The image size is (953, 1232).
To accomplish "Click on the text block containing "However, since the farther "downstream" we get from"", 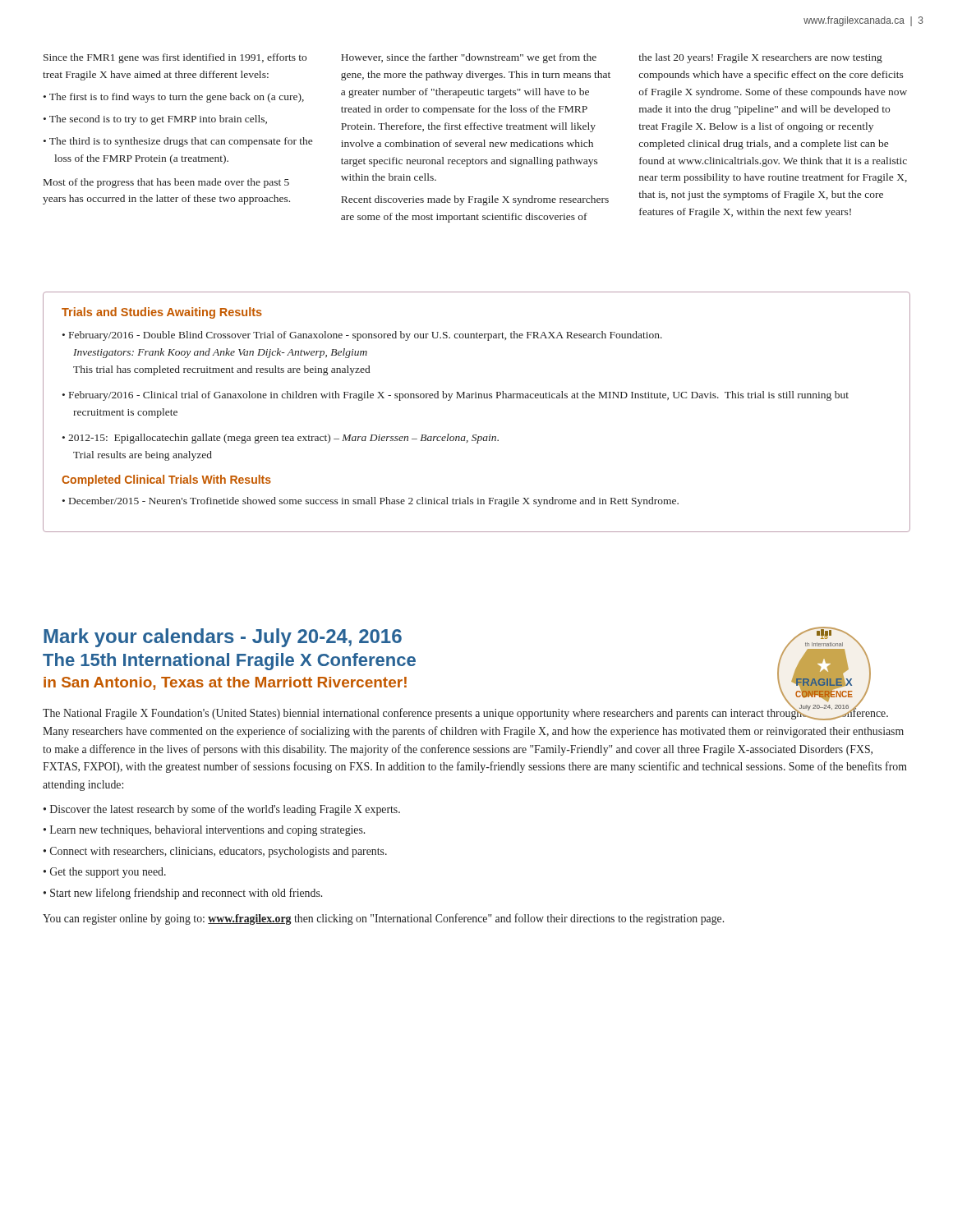I will pyautogui.click(x=476, y=138).
